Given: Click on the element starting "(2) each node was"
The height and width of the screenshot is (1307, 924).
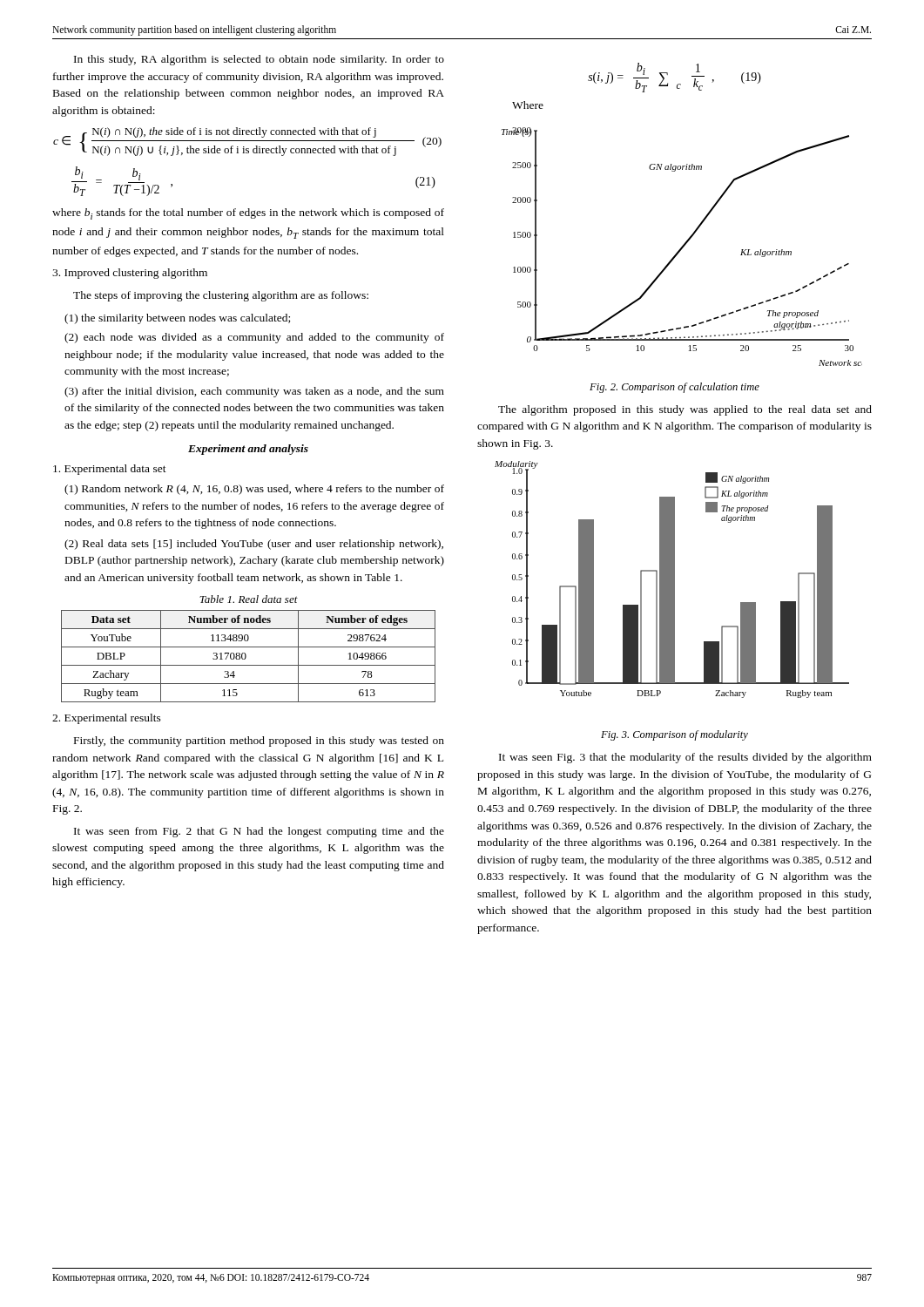Looking at the screenshot, I should (x=254, y=354).
